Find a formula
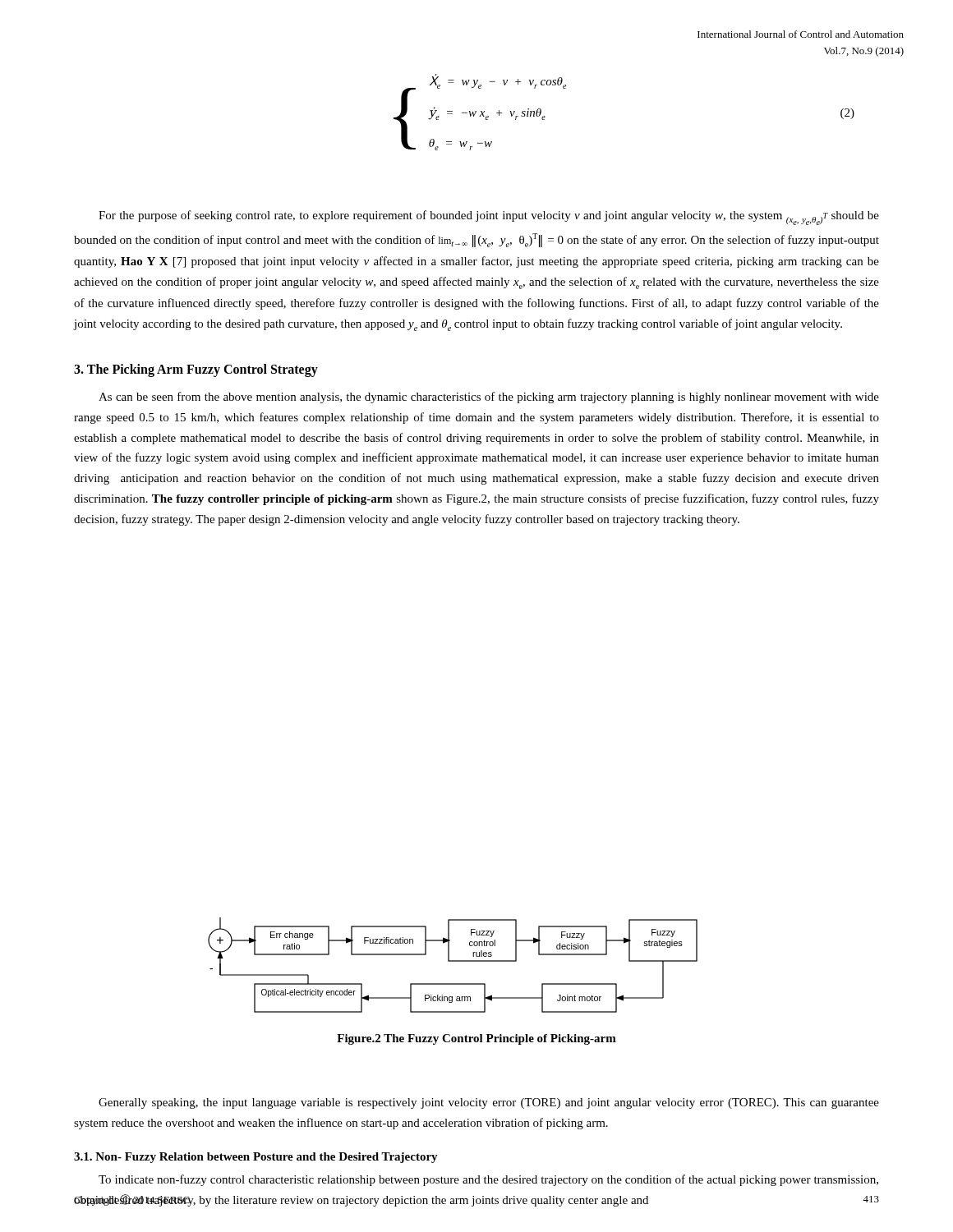The image size is (953, 1232). 476,113
